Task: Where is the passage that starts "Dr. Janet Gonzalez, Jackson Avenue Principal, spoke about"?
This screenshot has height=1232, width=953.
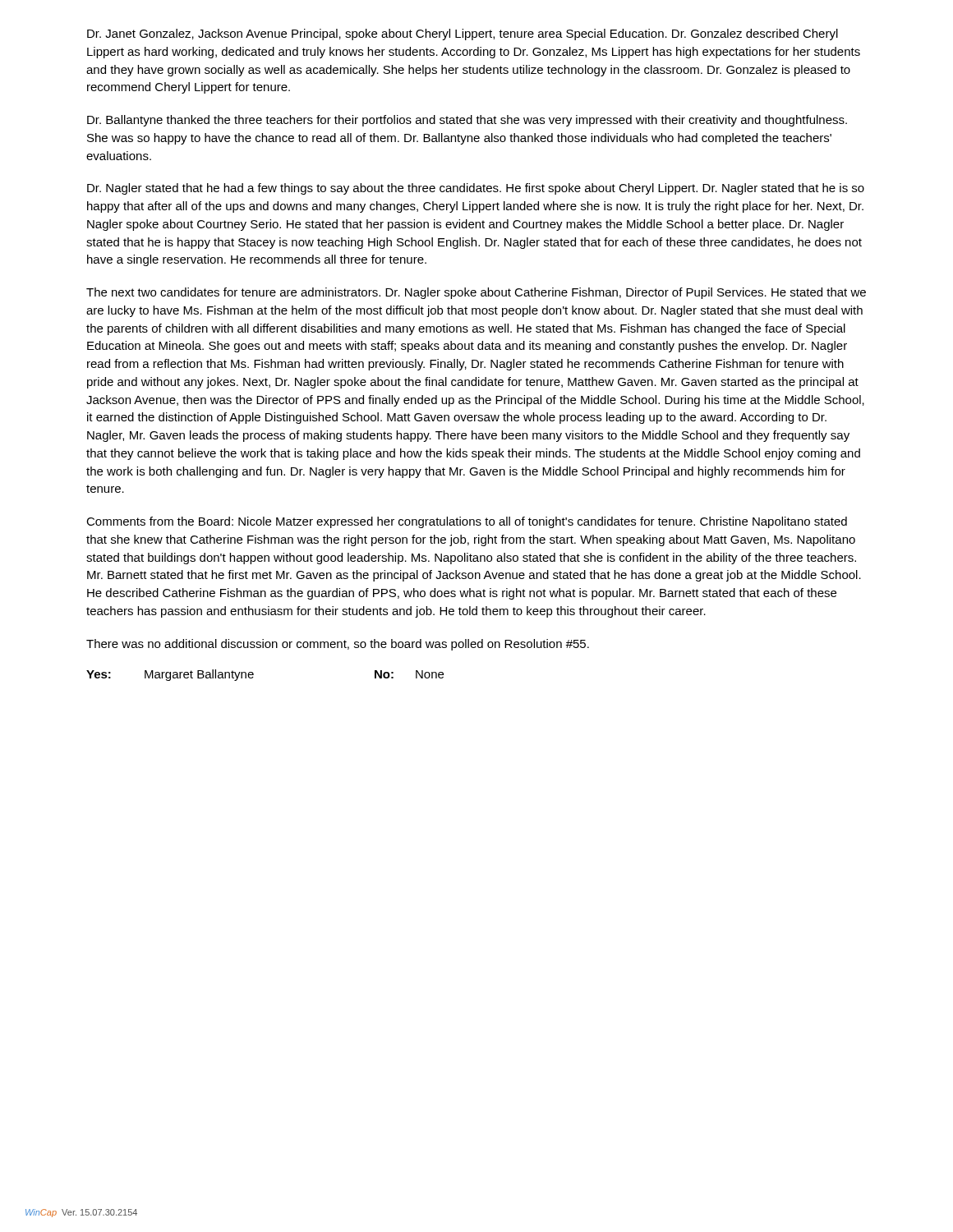Action: (x=473, y=60)
